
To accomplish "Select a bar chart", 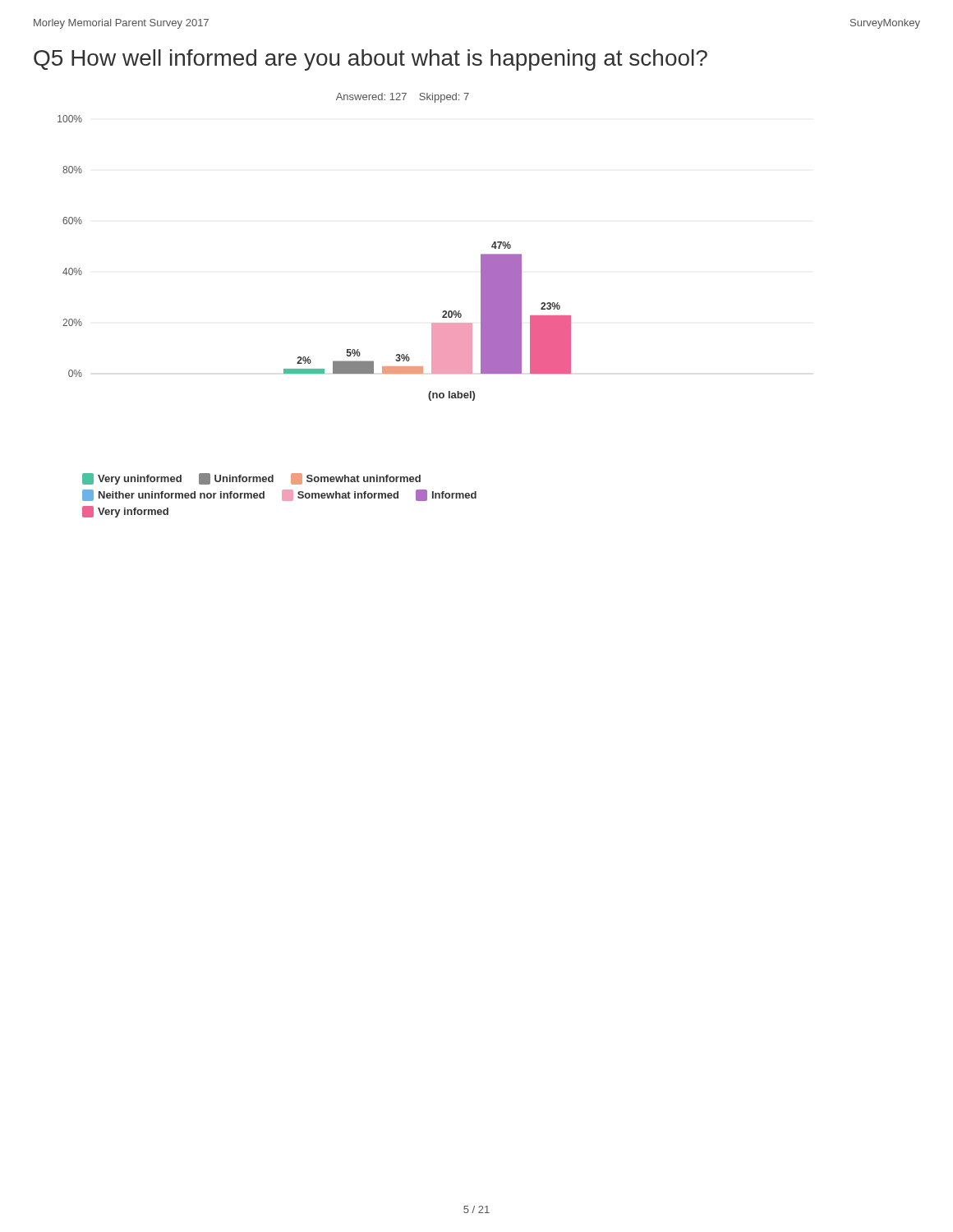I will (x=444, y=287).
